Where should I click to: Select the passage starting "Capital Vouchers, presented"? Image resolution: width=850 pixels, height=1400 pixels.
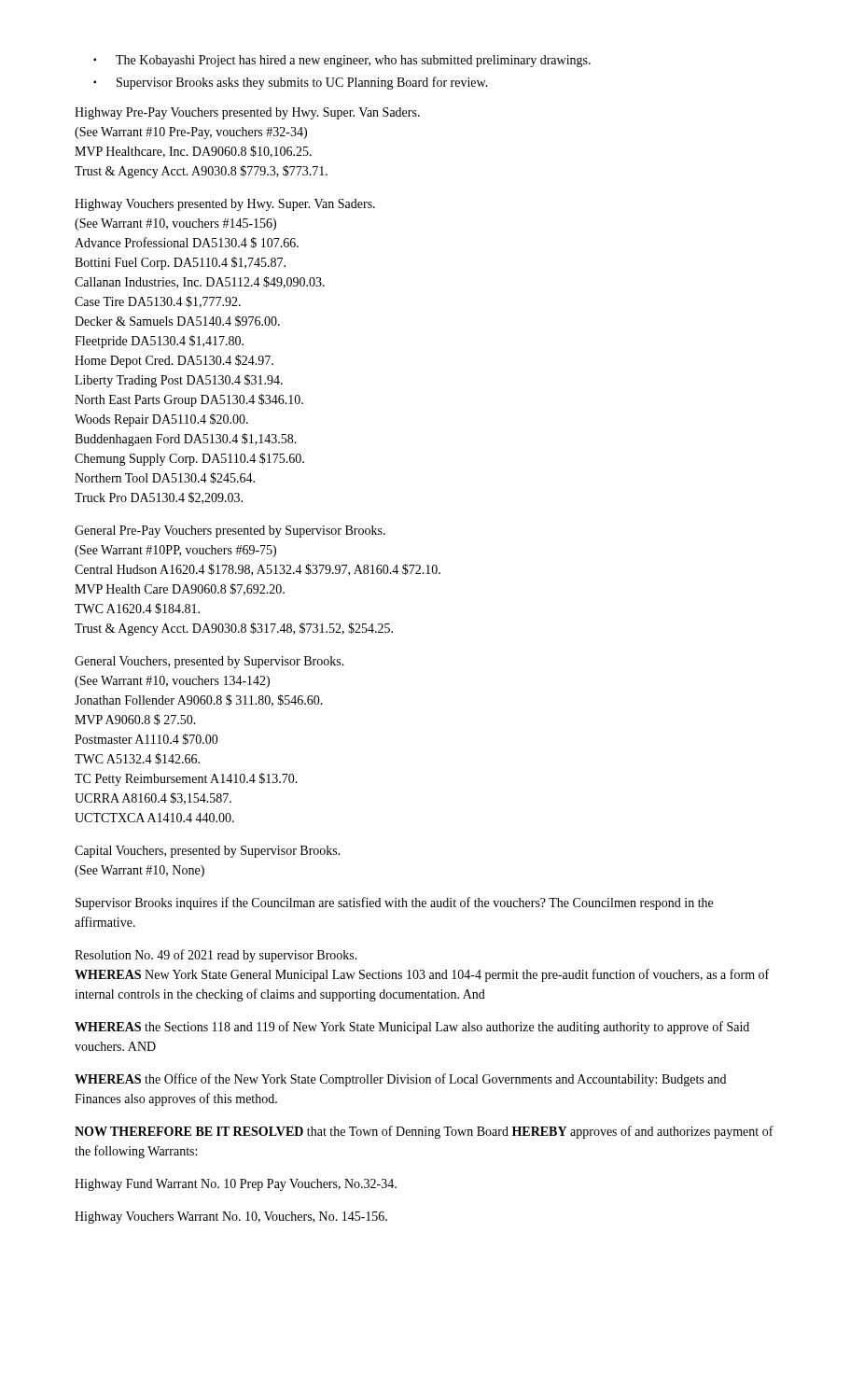208,860
